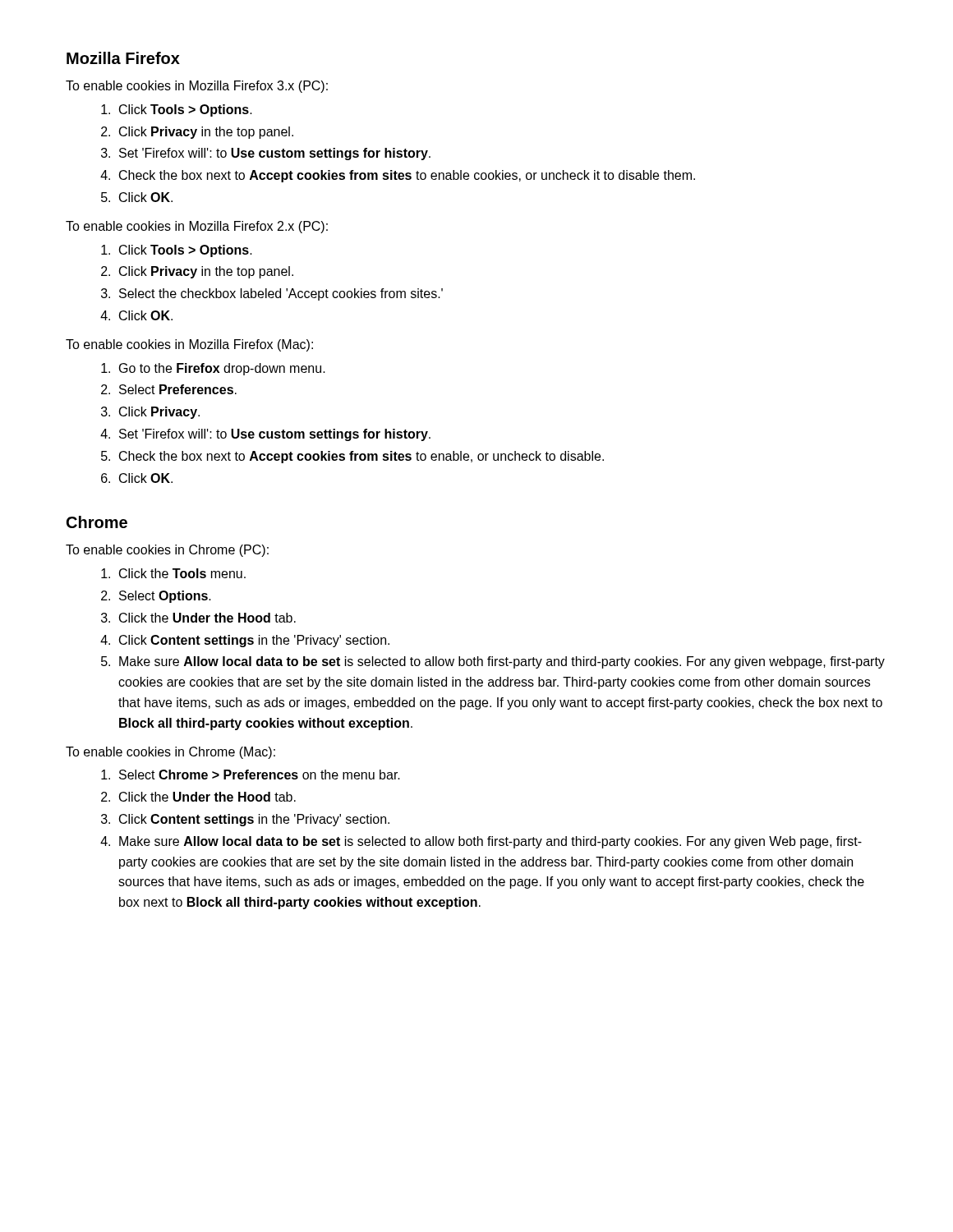Navigate to the element starting "Select Chrome > Preferences on the menu bar."
Image resolution: width=953 pixels, height=1232 pixels.
click(260, 775)
